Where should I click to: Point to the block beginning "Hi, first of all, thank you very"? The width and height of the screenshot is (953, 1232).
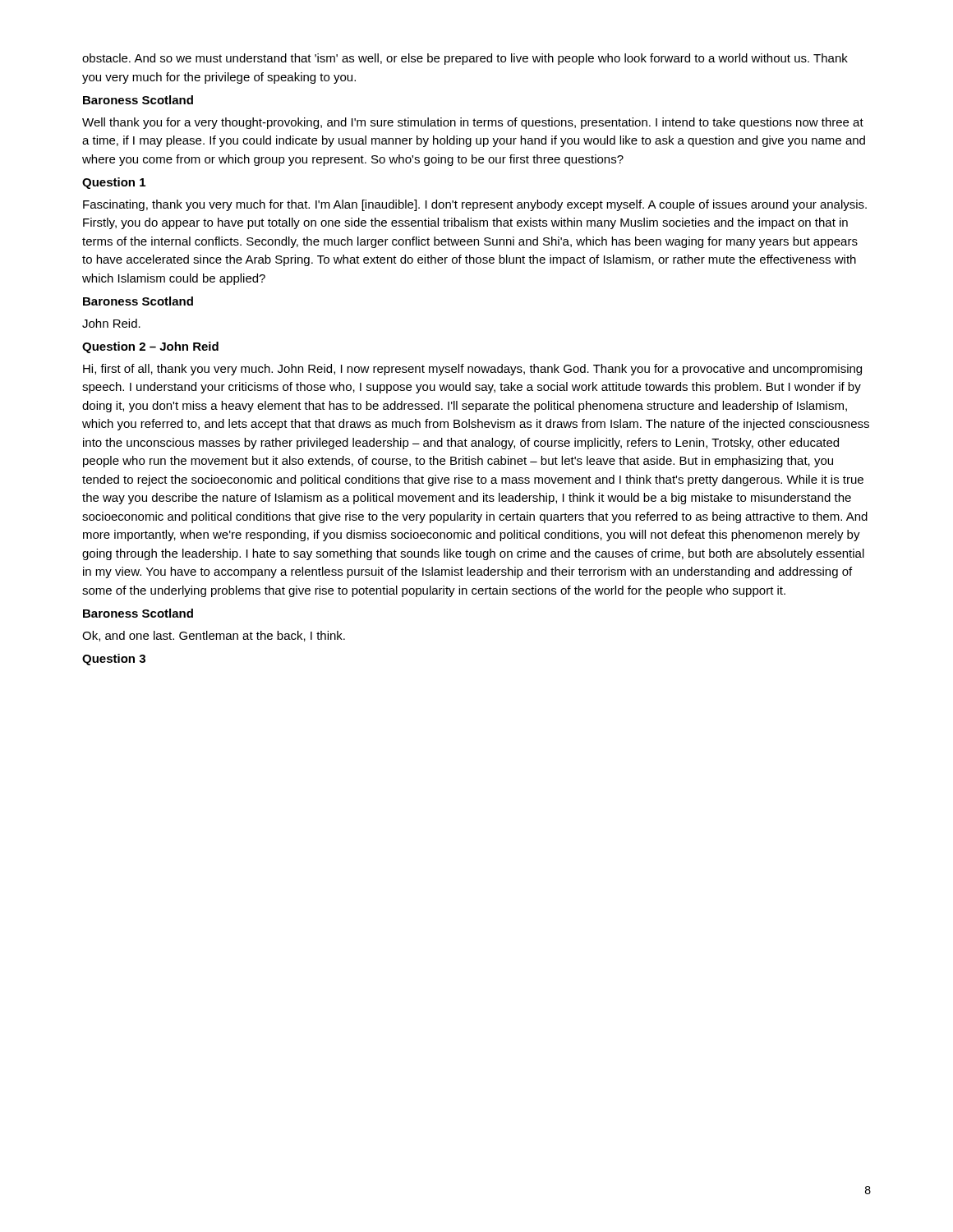click(476, 479)
